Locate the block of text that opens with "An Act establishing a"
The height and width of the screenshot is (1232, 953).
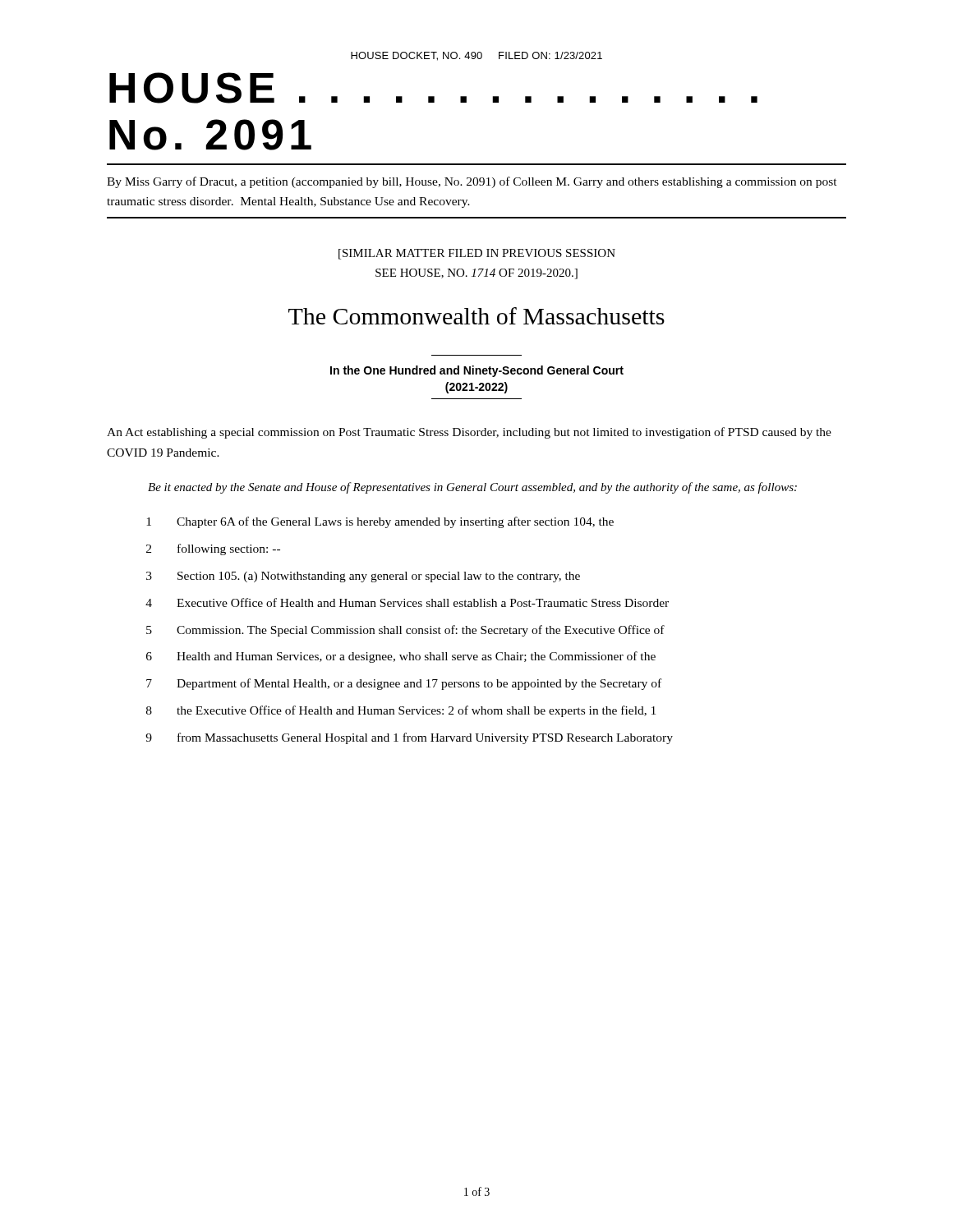pyautogui.click(x=469, y=442)
